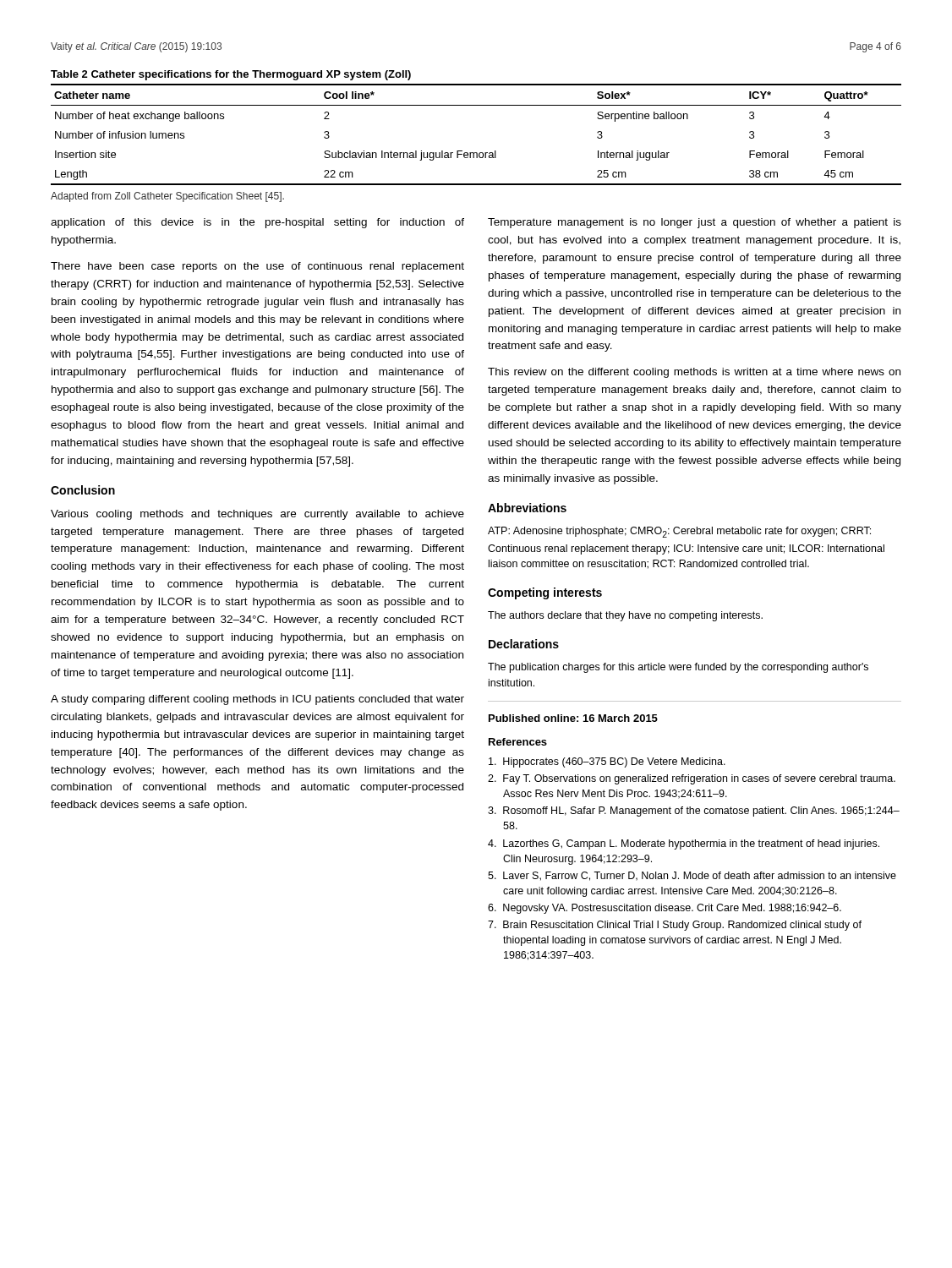Point to the passage starting "3. Rosomoff HL, Safar"
This screenshot has height=1268, width=952.
[x=694, y=819]
